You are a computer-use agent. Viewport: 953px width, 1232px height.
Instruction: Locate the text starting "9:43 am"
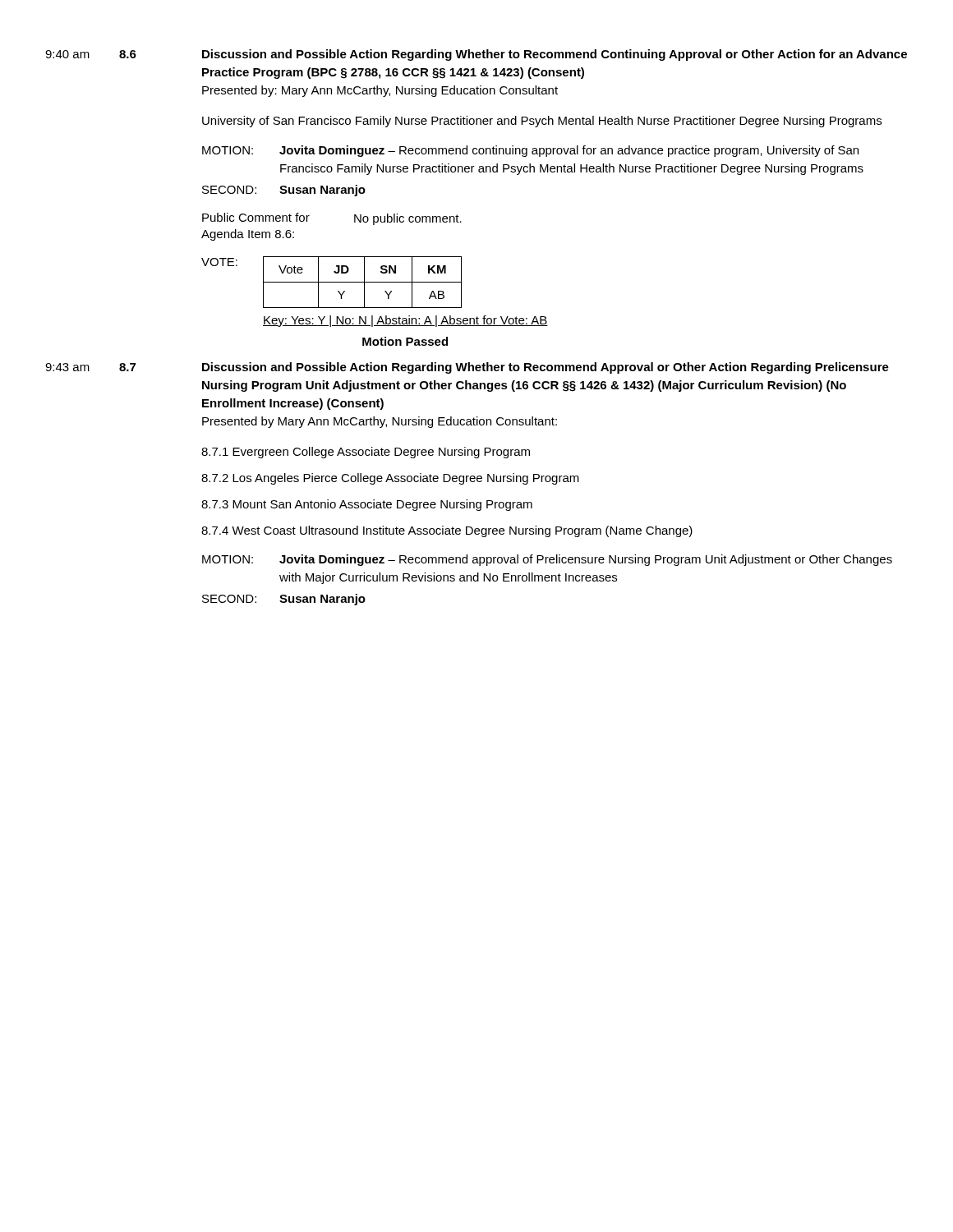(67, 367)
